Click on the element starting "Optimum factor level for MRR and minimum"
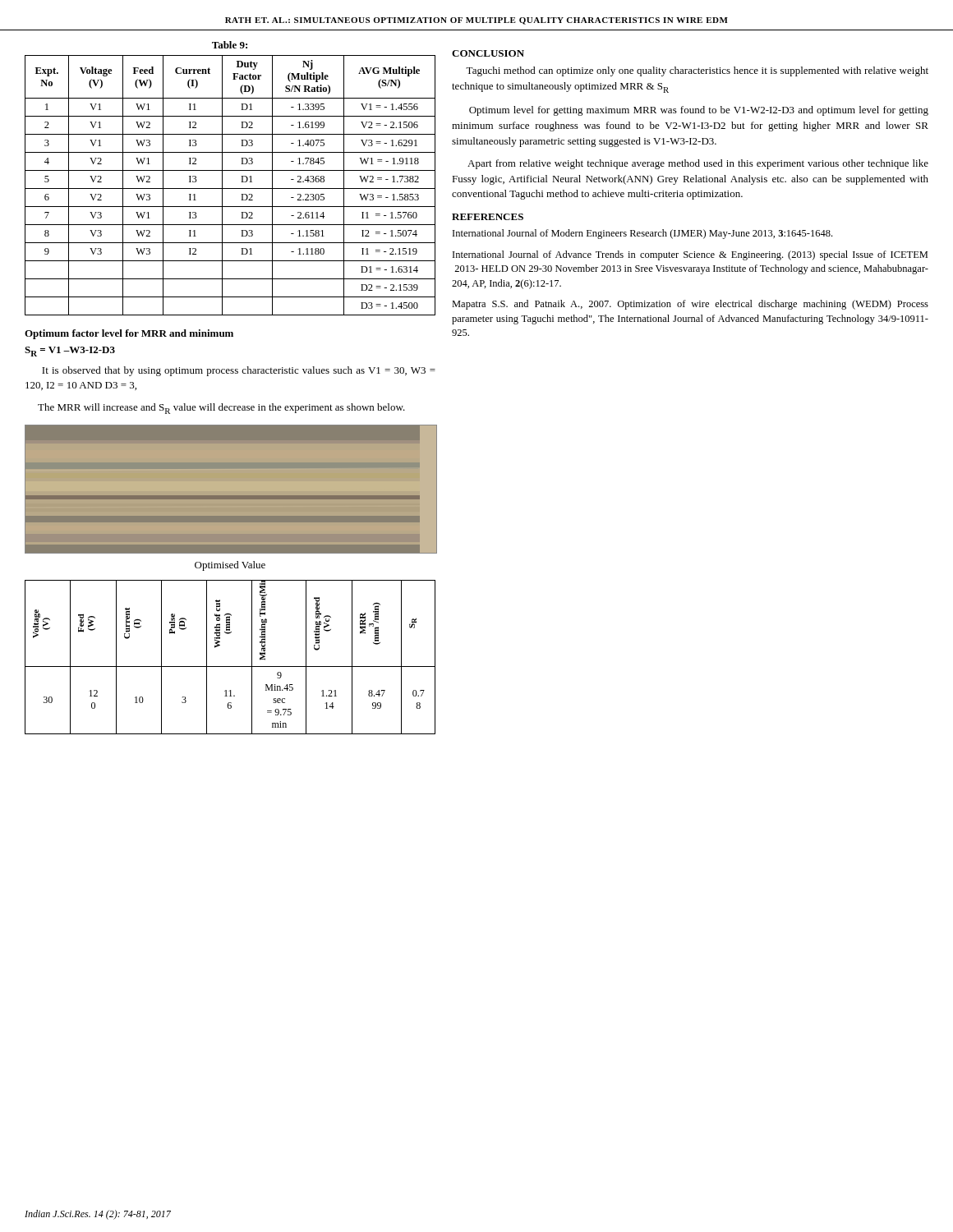 tap(129, 333)
